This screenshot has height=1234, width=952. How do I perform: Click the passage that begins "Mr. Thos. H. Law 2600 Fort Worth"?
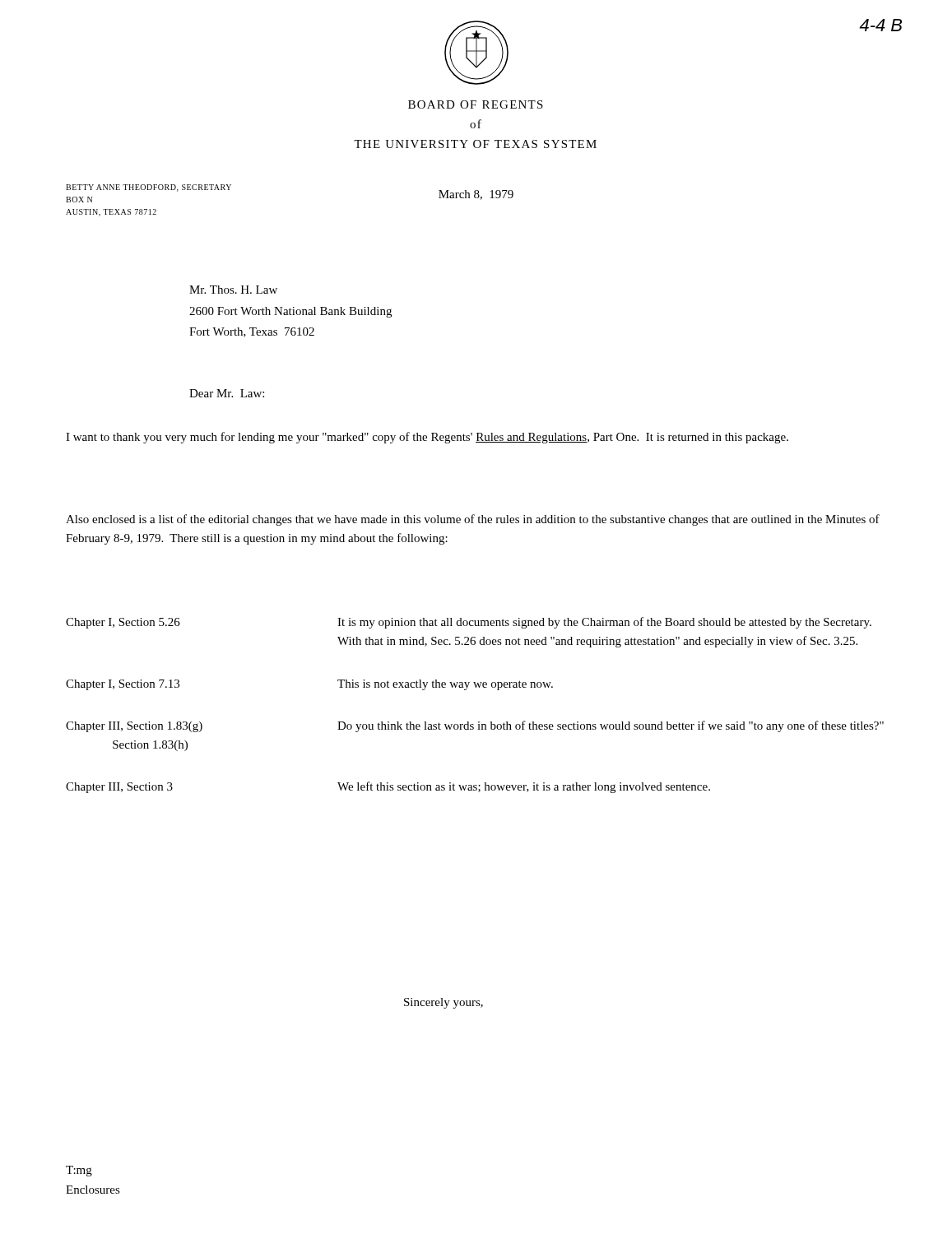291,311
